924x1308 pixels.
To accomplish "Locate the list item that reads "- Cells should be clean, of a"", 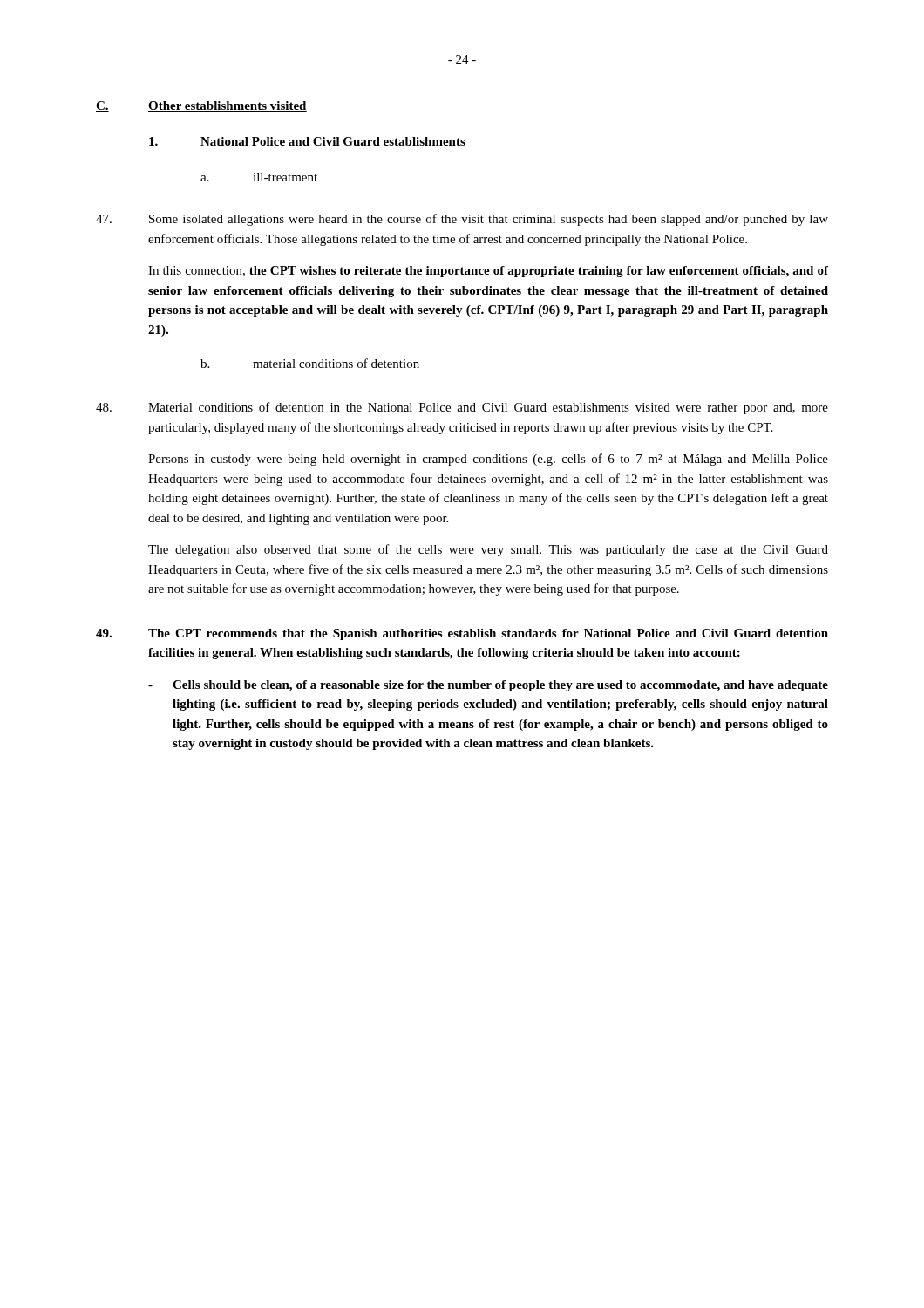I will click(x=488, y=714).
